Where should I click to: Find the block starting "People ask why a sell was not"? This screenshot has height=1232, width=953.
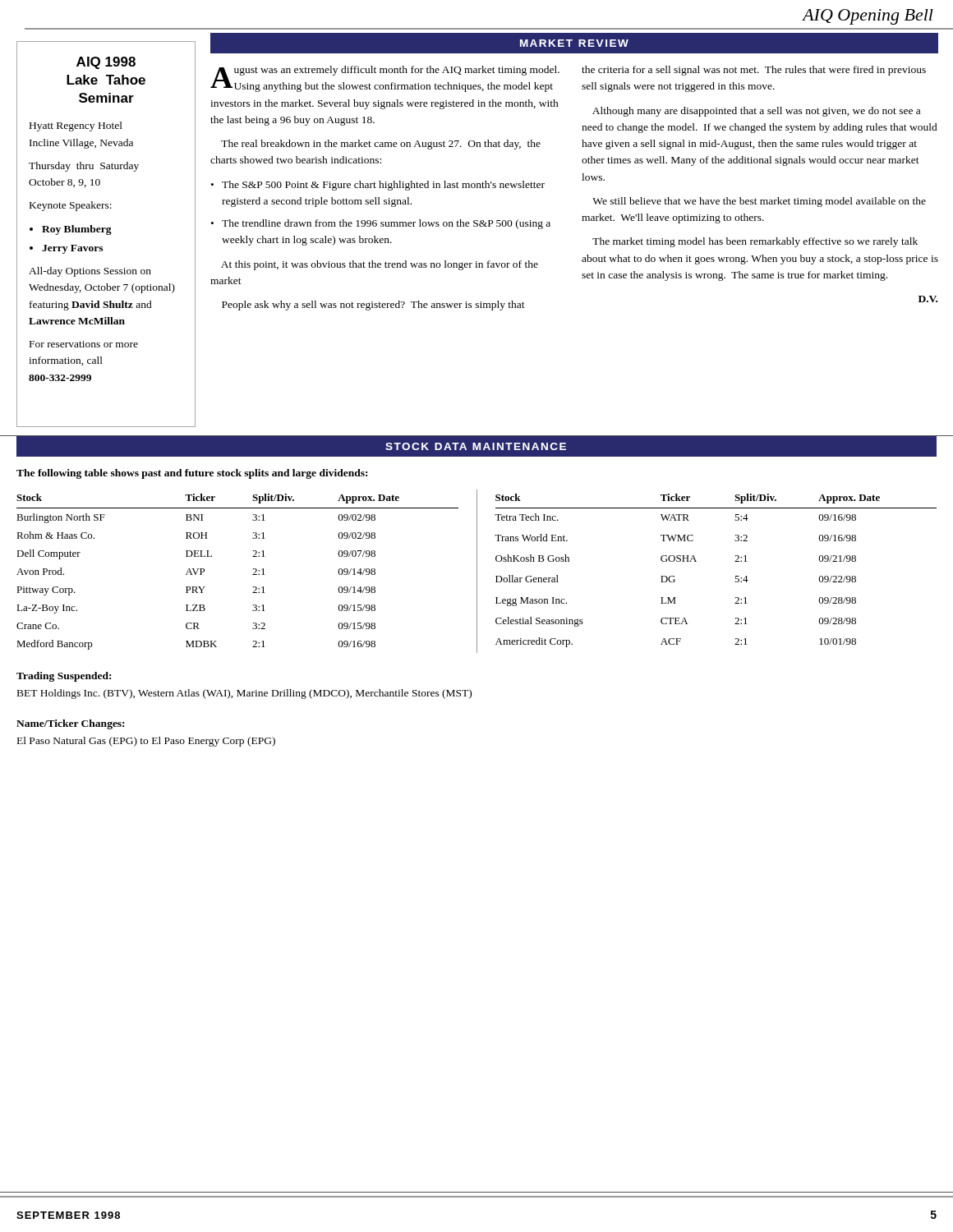tap(367, 304)
